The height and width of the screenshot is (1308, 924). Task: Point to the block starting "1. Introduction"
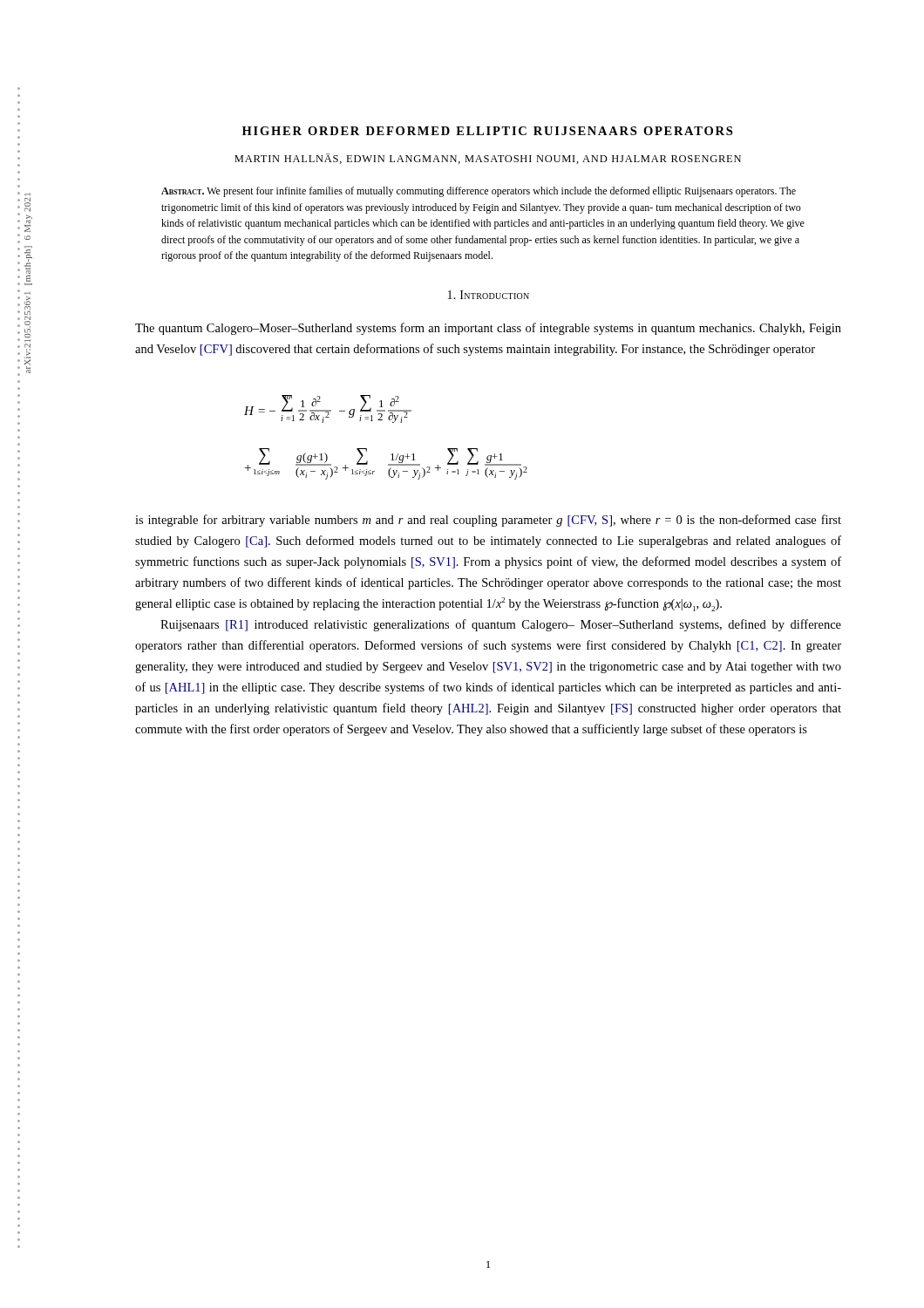click(488, 295)
